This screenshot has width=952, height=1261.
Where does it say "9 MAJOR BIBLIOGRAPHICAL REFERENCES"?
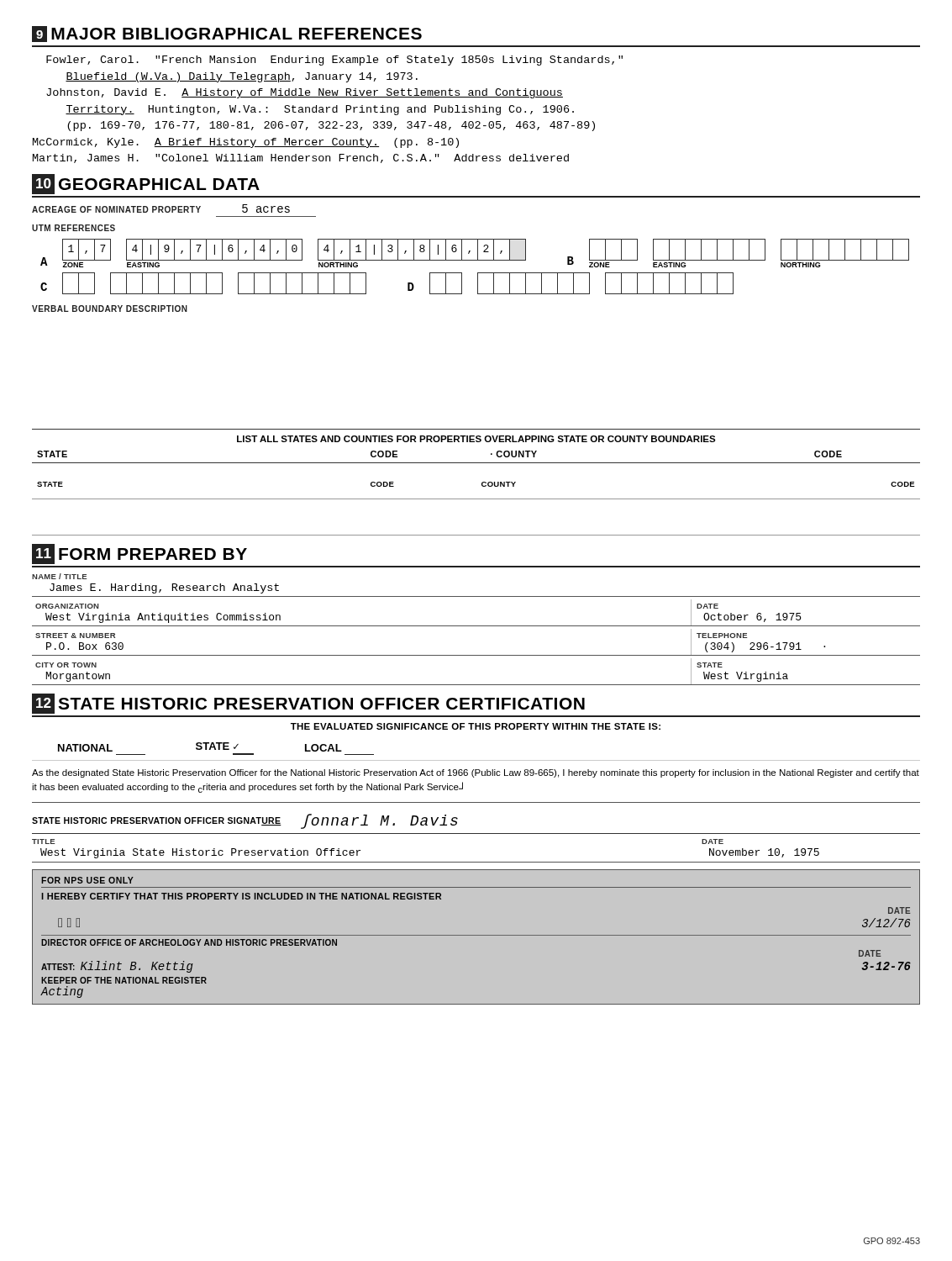(476, 35)
